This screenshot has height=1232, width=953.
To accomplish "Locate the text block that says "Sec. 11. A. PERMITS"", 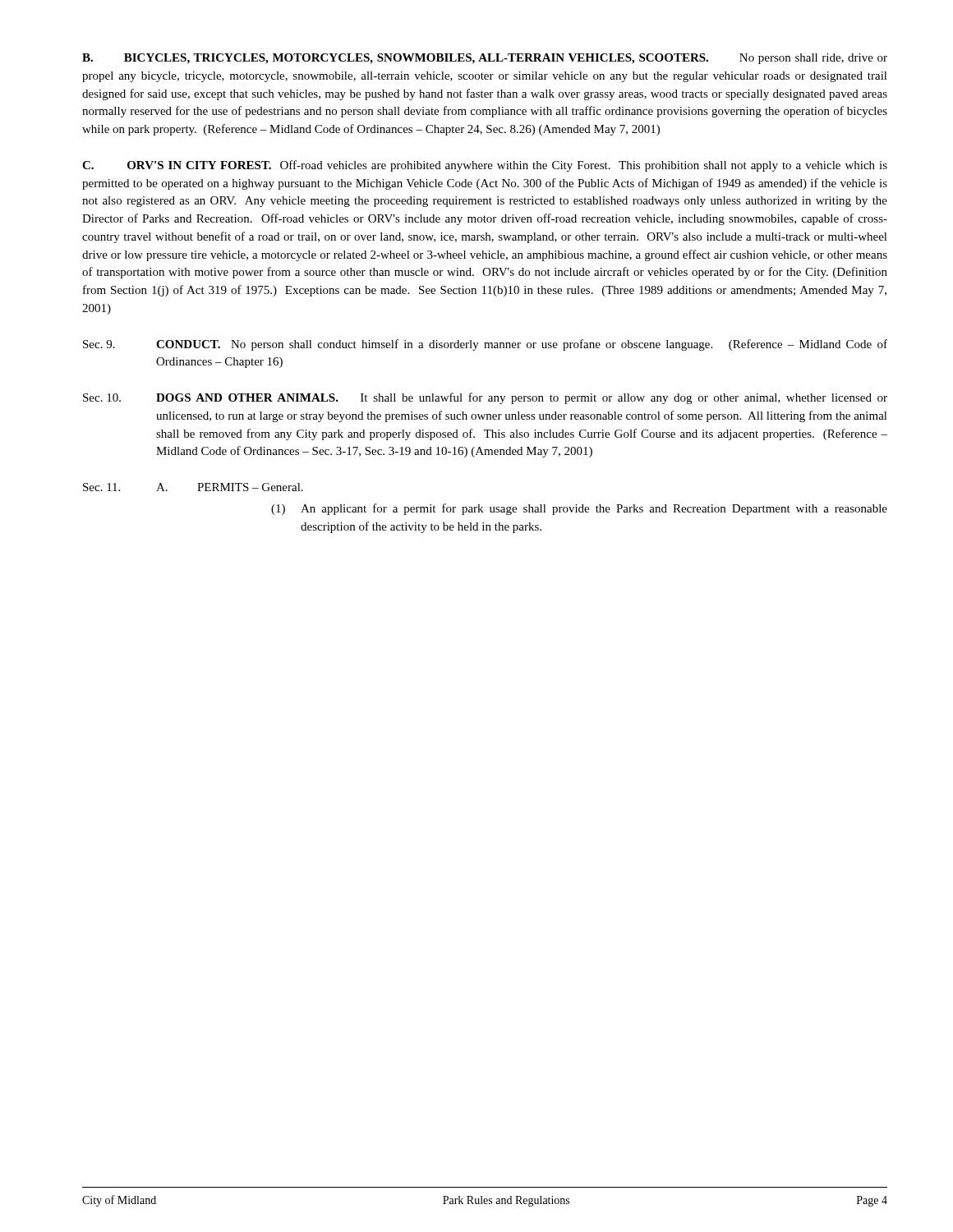I will point(94,487).
